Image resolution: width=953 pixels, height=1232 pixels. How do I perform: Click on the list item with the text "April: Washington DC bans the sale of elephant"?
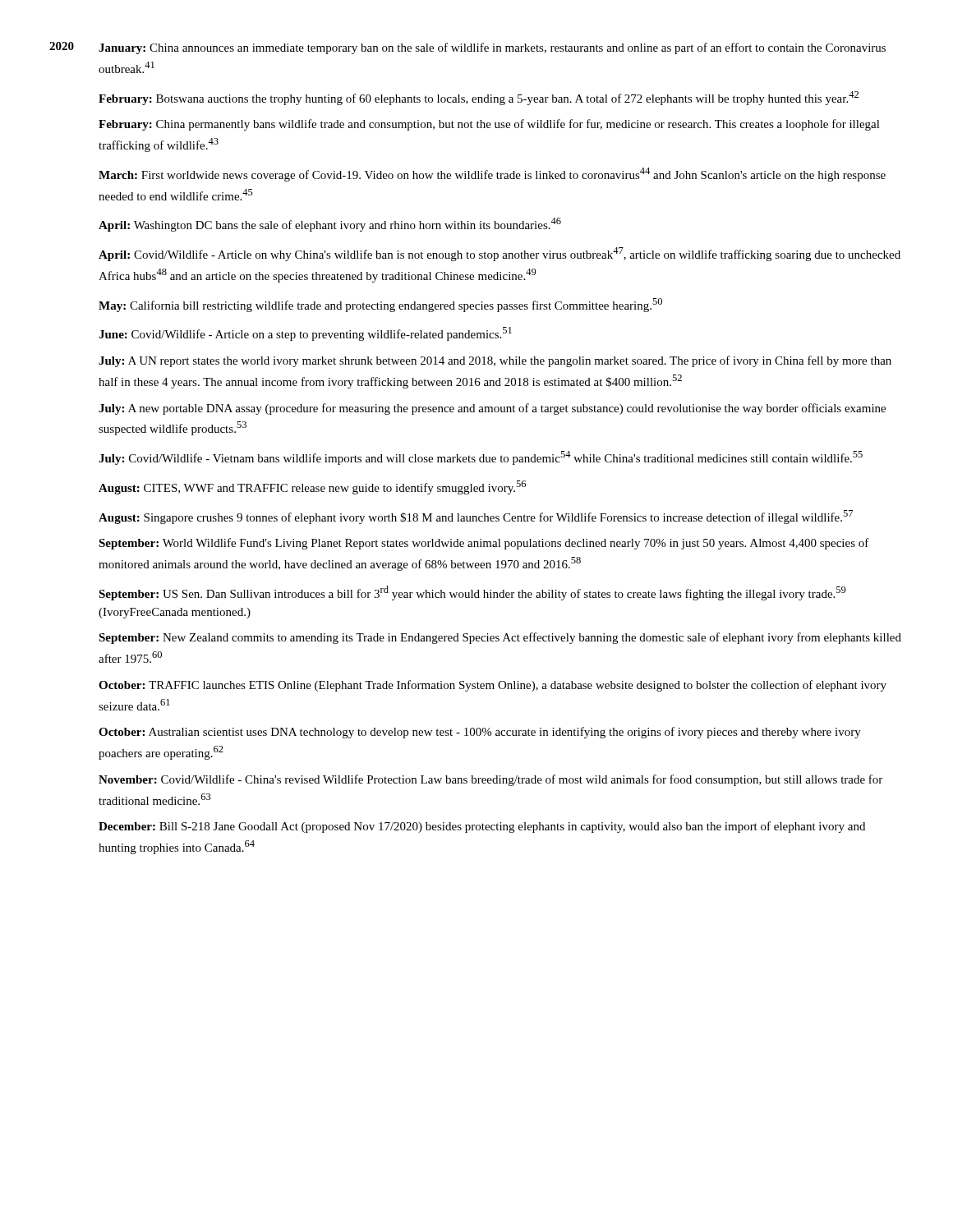tap(330, 224)
